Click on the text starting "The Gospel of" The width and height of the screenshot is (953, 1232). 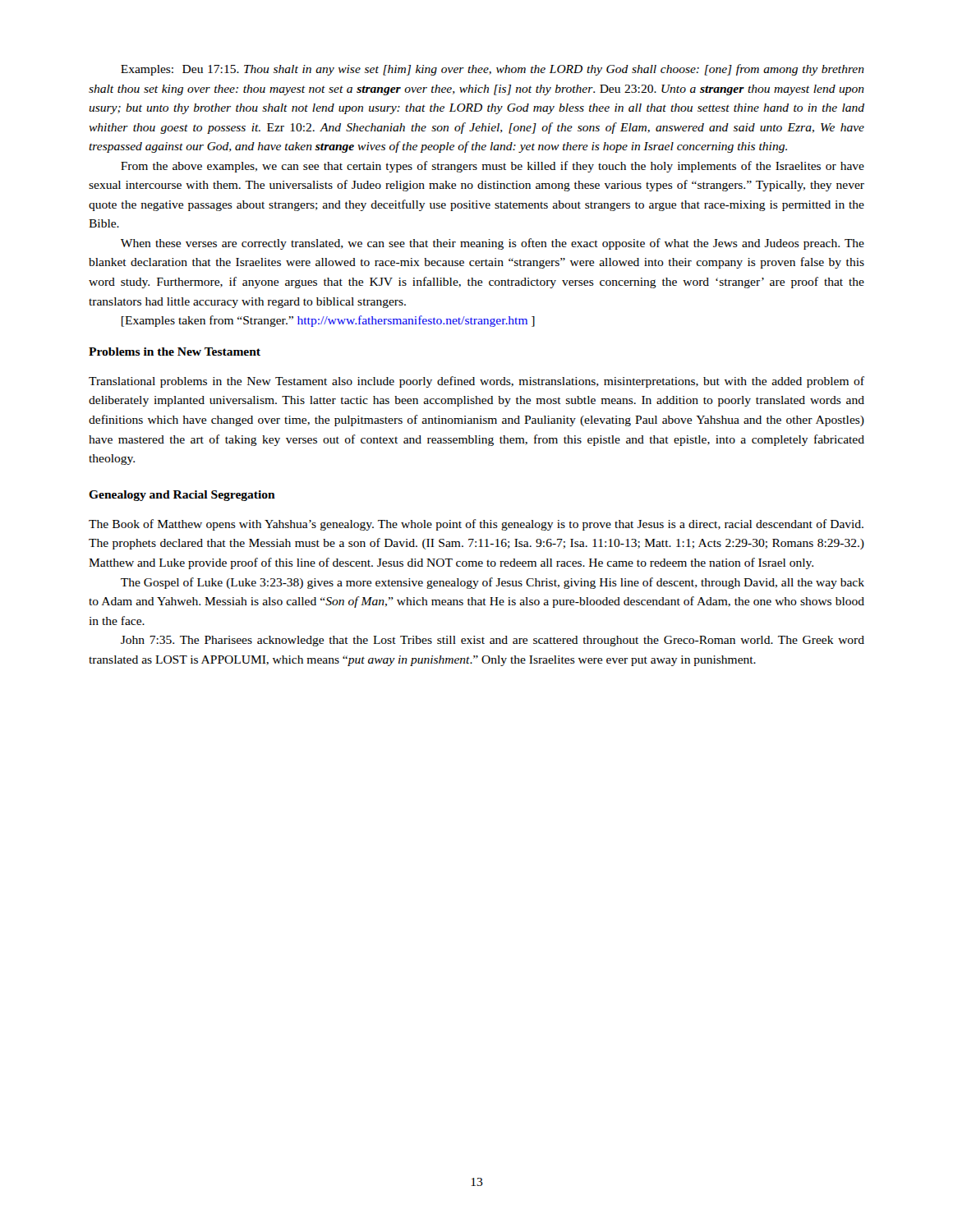pos(476,601)
